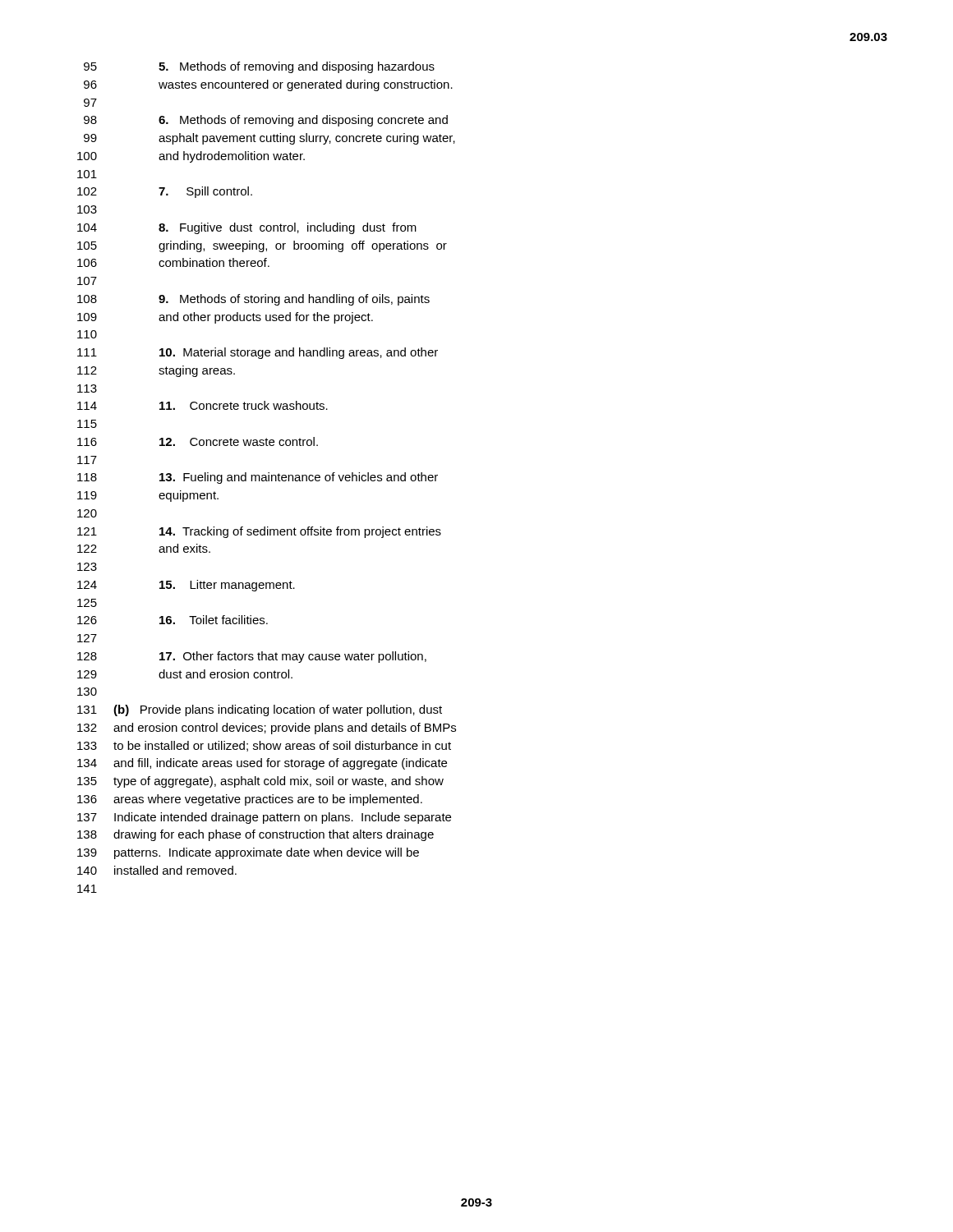Screen dimensions: 1232x953
Task: Find "124 15. Litter management." on this page
Action: coord(186,586)
